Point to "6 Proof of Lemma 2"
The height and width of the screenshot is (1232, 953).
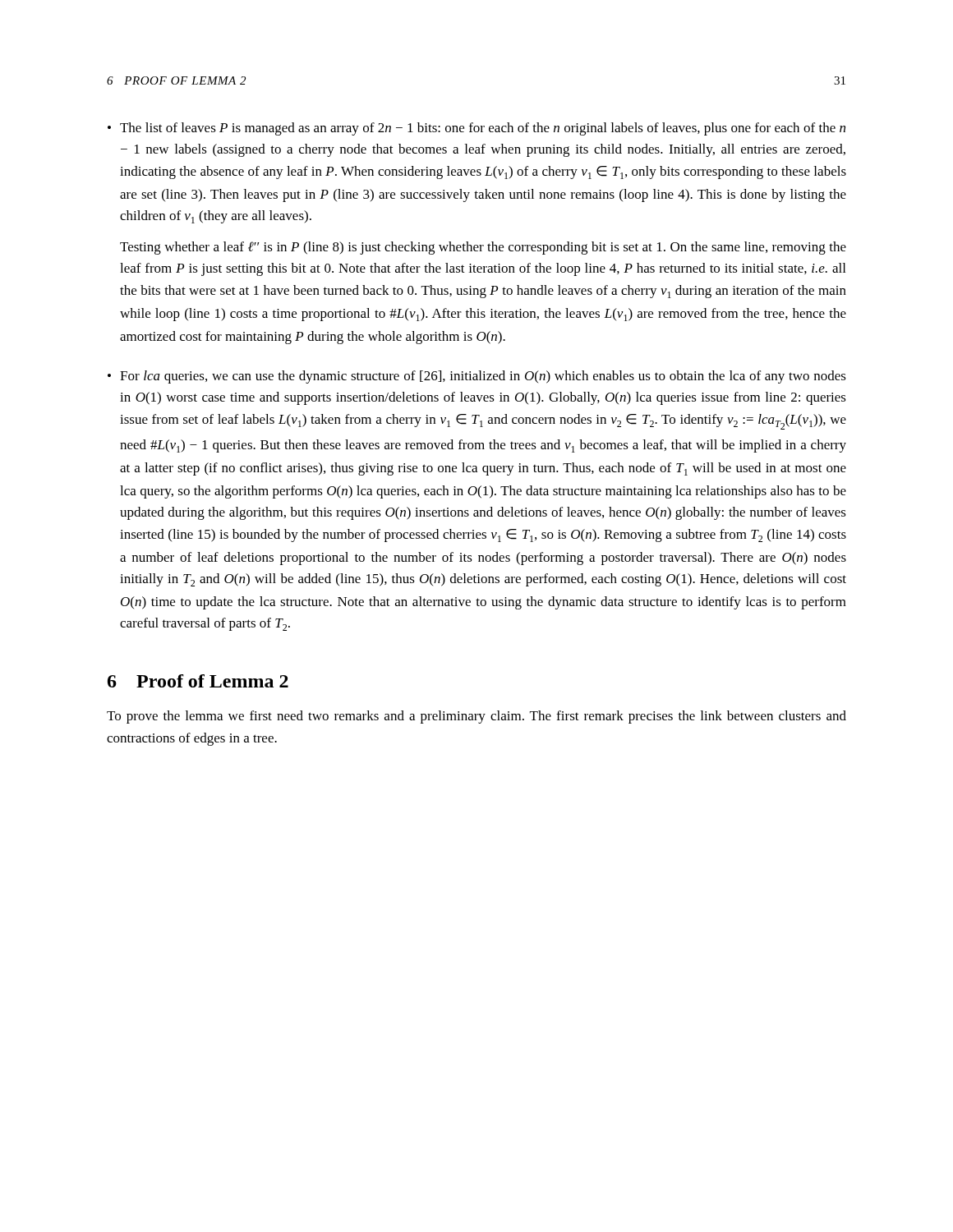pos(198,681)
